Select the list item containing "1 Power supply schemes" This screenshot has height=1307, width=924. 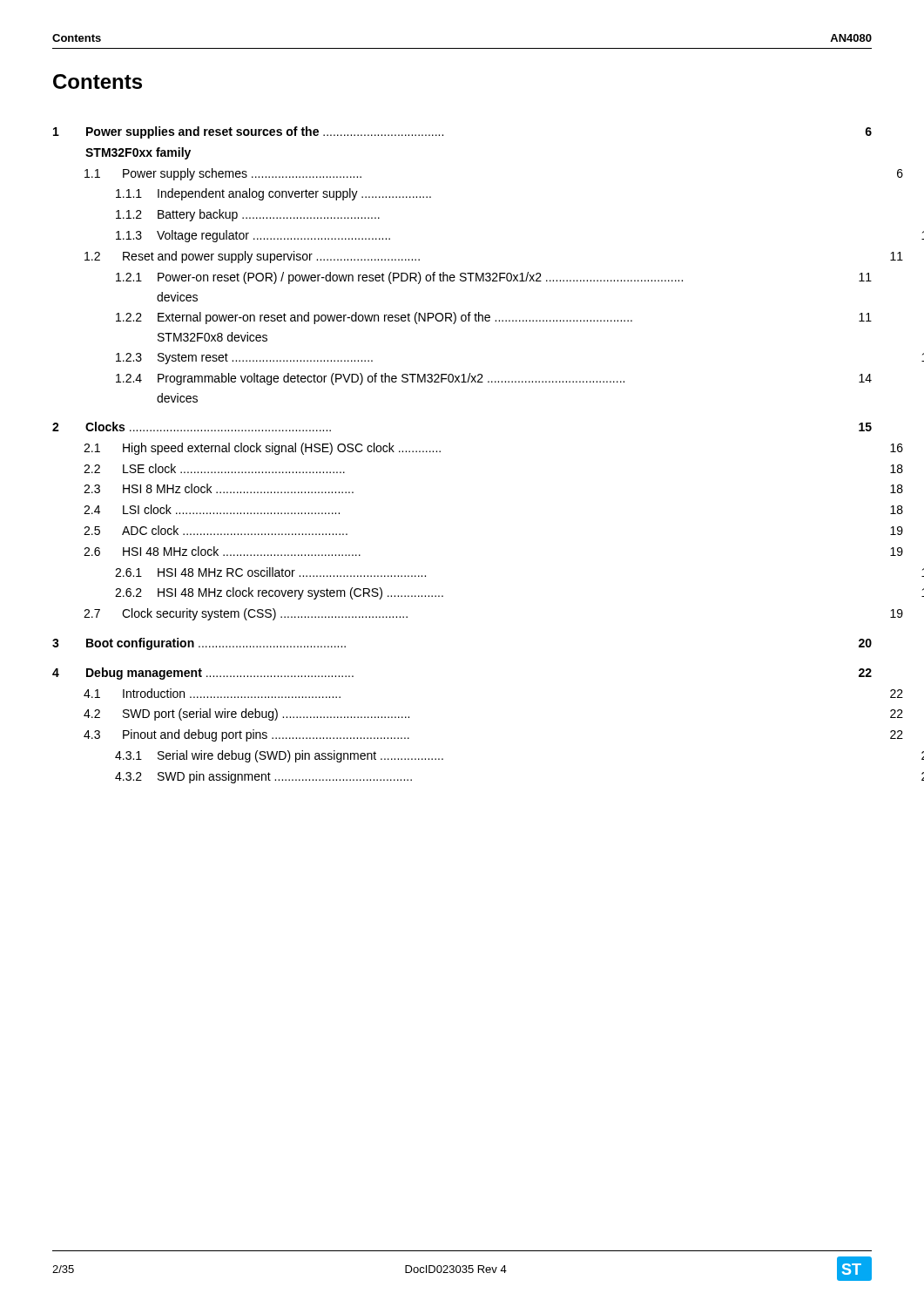tap(188, 174)
